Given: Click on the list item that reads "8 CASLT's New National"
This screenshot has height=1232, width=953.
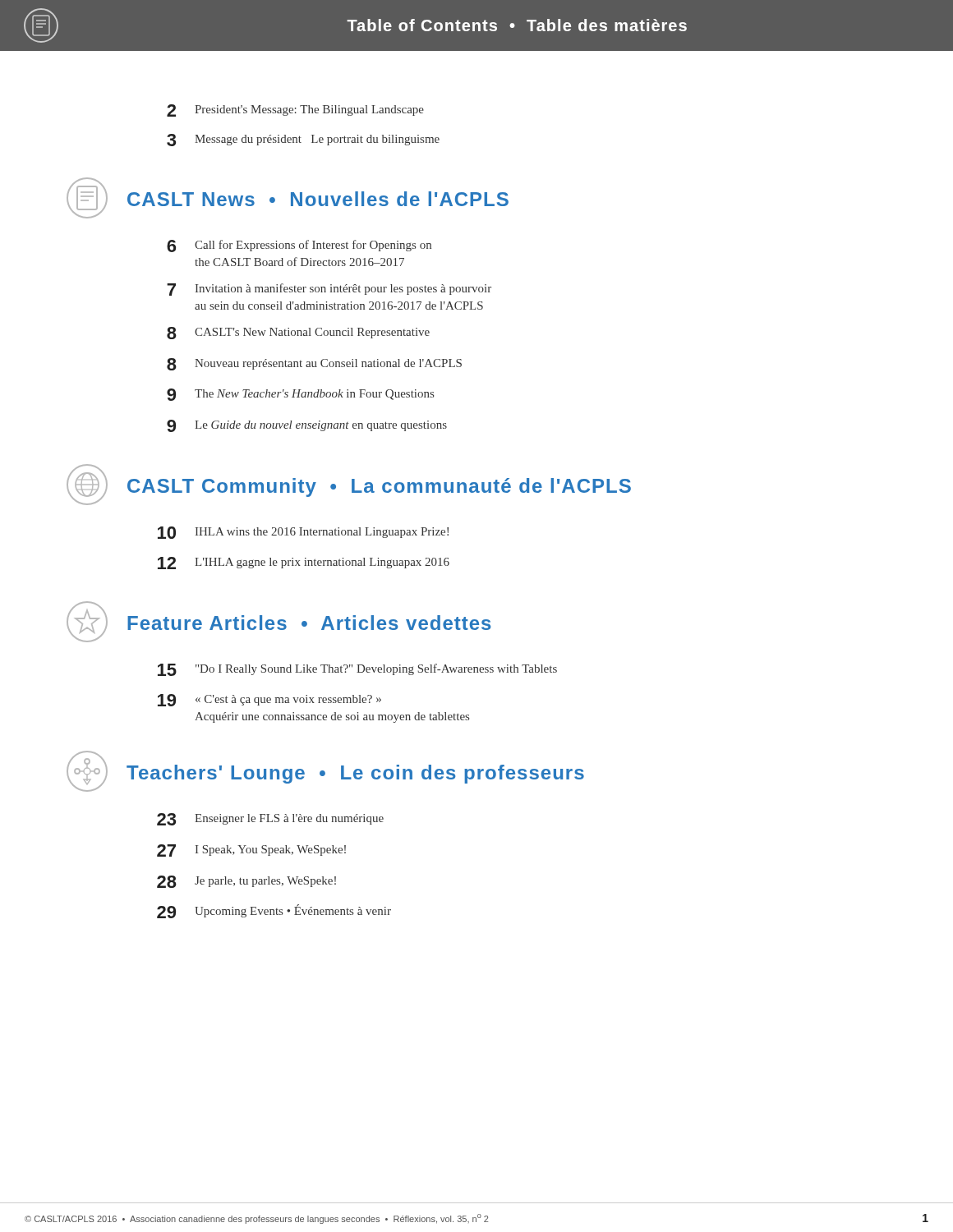Looking at the screenshot, I should click(281, 333).
